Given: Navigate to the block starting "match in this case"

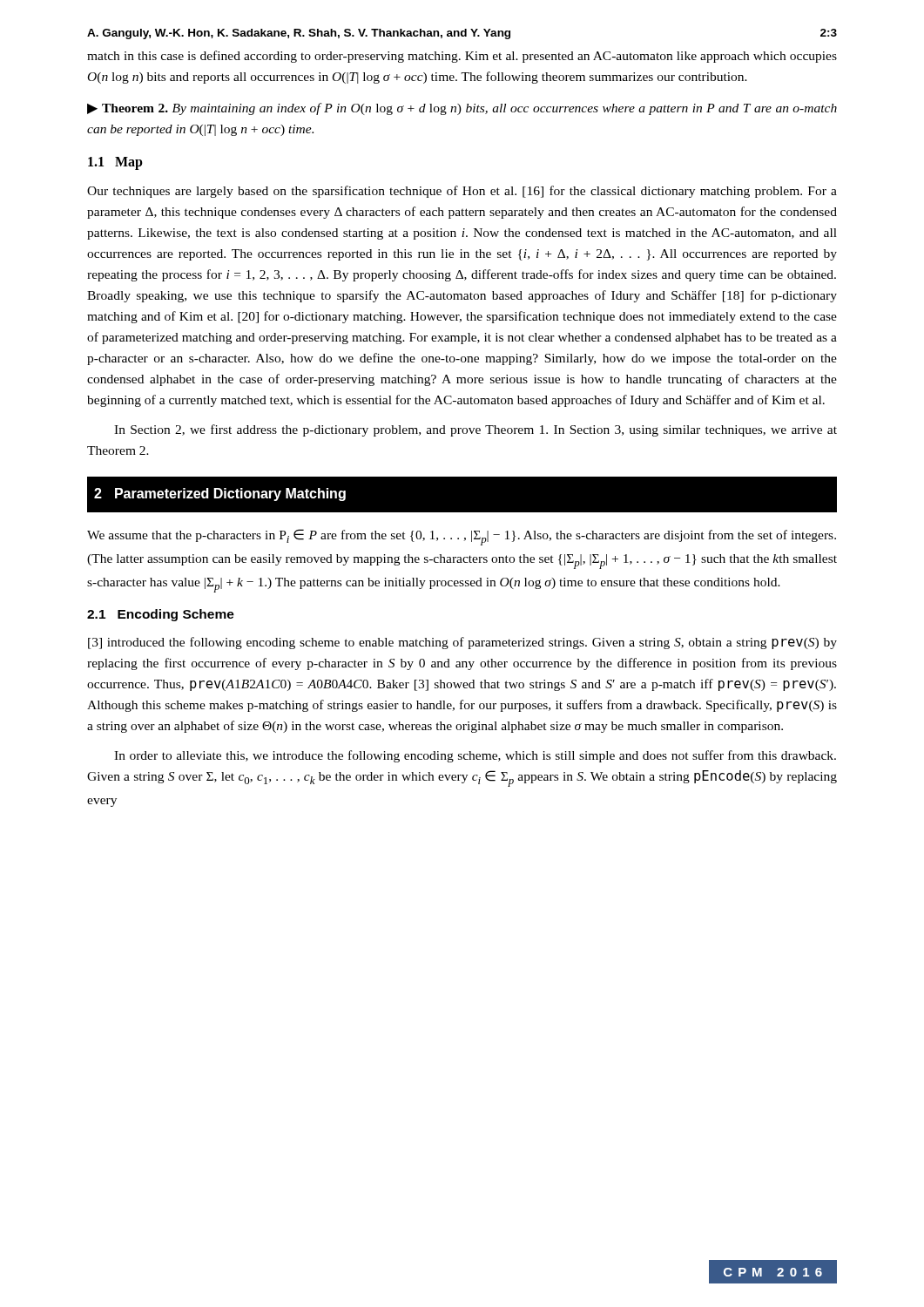Looking at the screenshot, I should [x=462, y=66].
